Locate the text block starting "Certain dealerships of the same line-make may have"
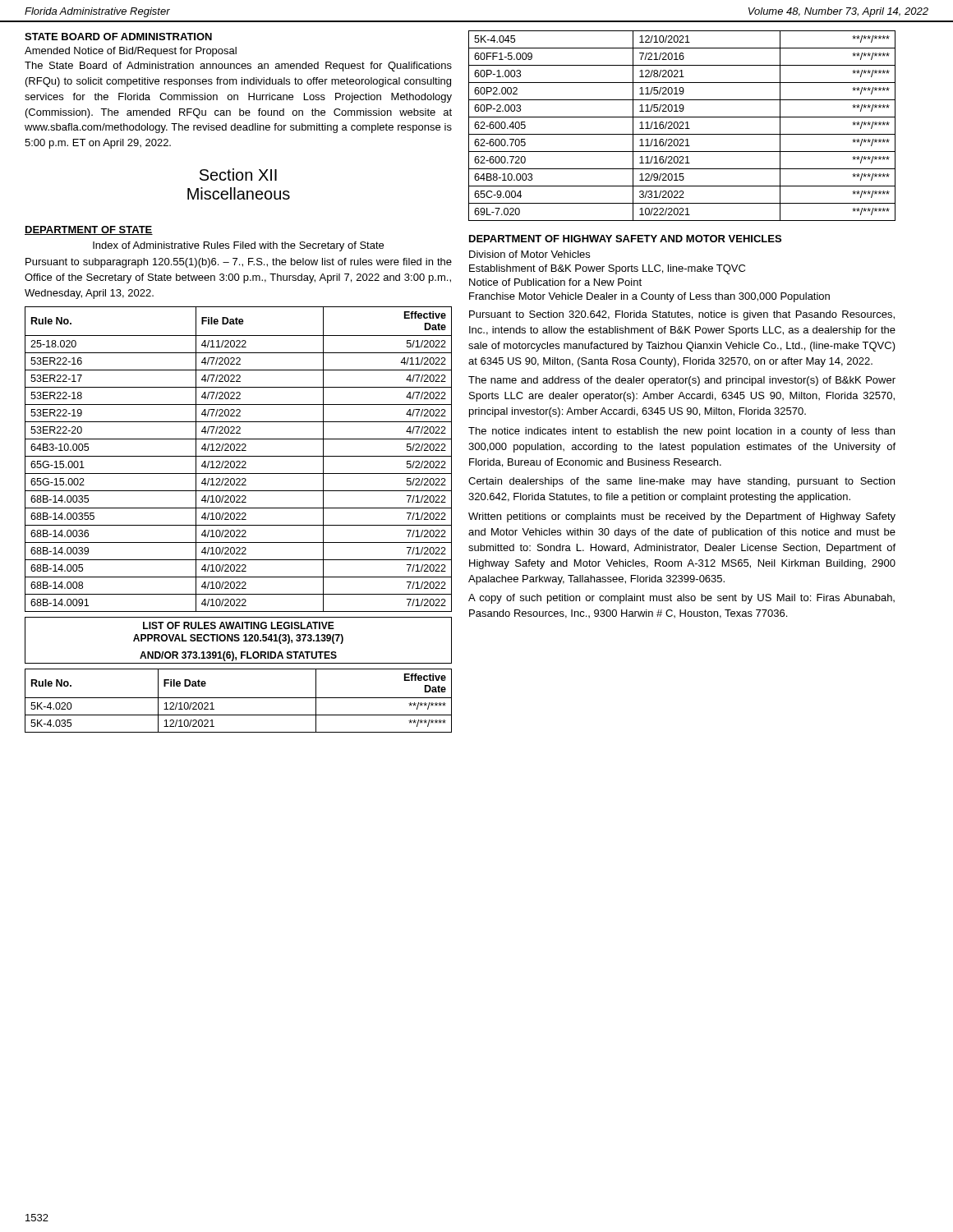 point(682,489)
